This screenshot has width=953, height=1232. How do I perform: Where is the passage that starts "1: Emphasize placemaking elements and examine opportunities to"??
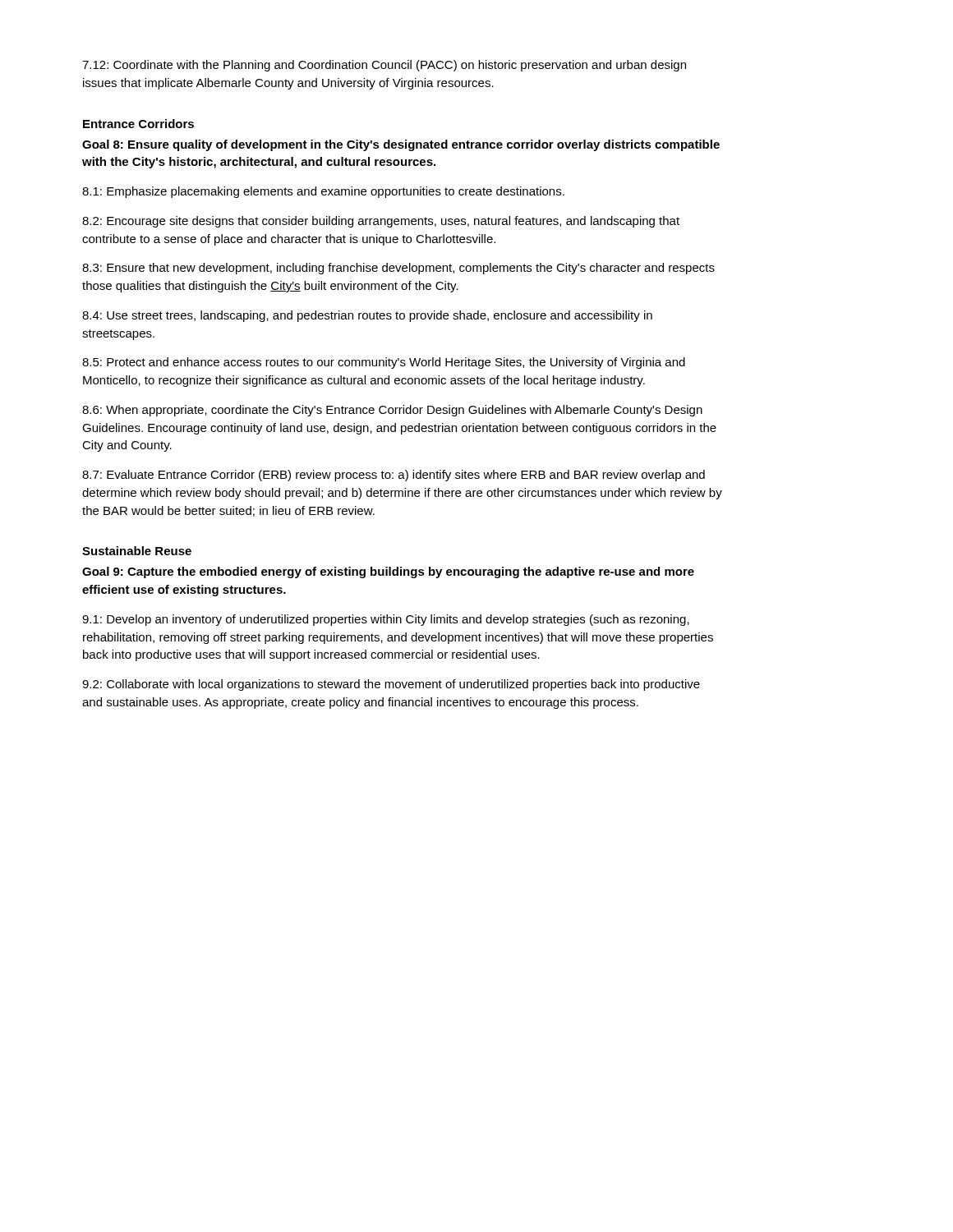click(324, 191)
